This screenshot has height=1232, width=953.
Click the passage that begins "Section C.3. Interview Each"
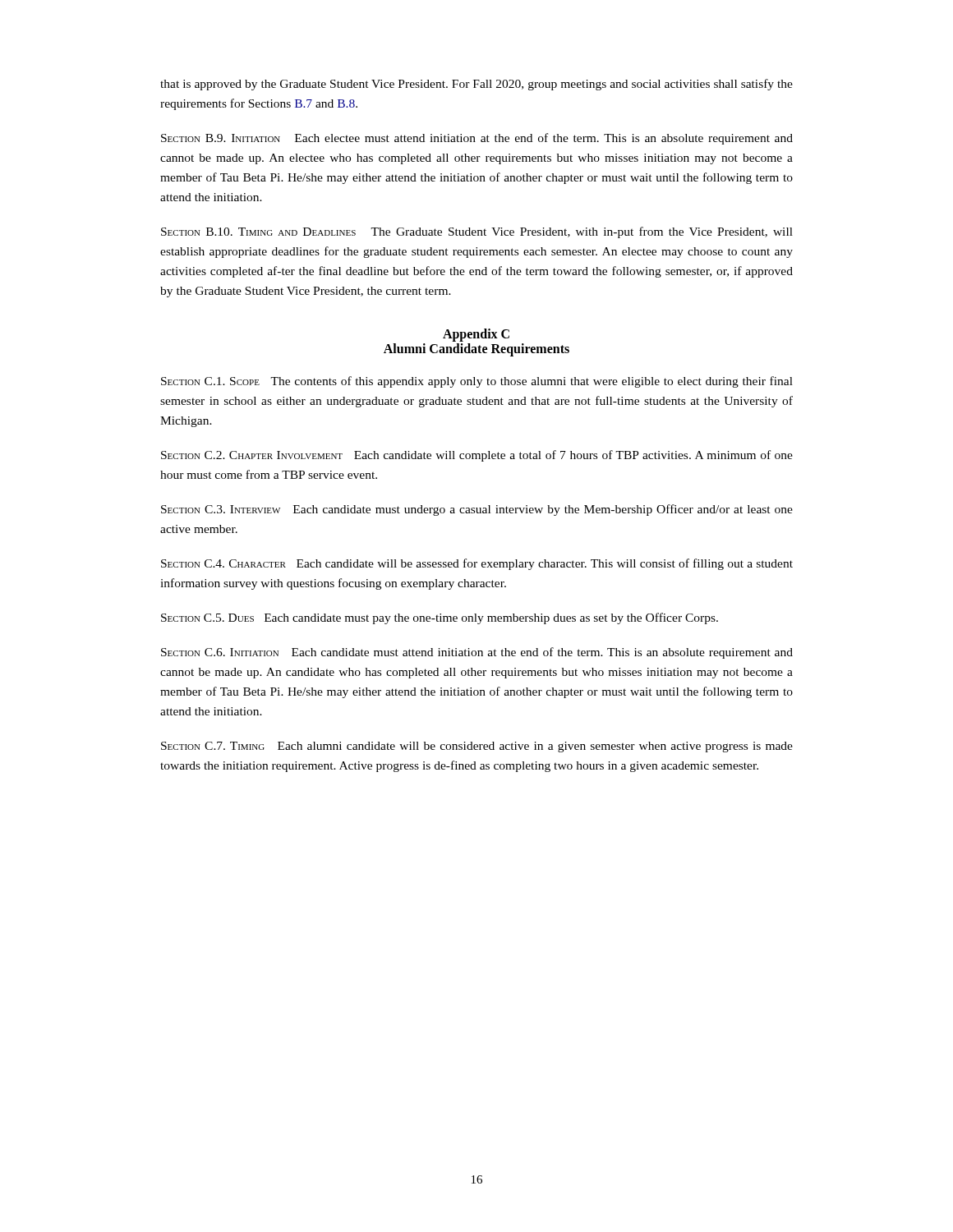(476, 519)
